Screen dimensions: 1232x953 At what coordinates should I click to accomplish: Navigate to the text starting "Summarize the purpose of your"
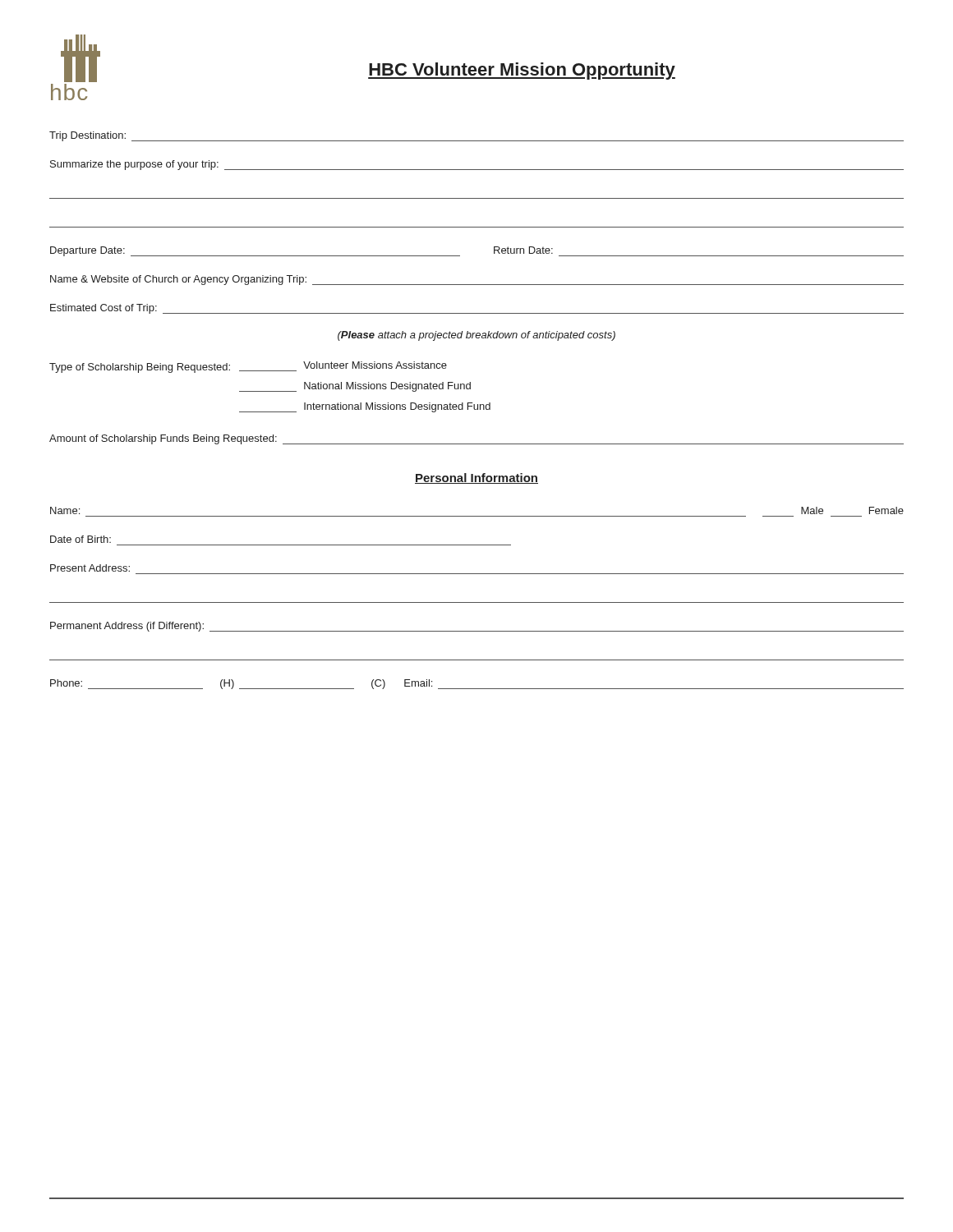476,163
